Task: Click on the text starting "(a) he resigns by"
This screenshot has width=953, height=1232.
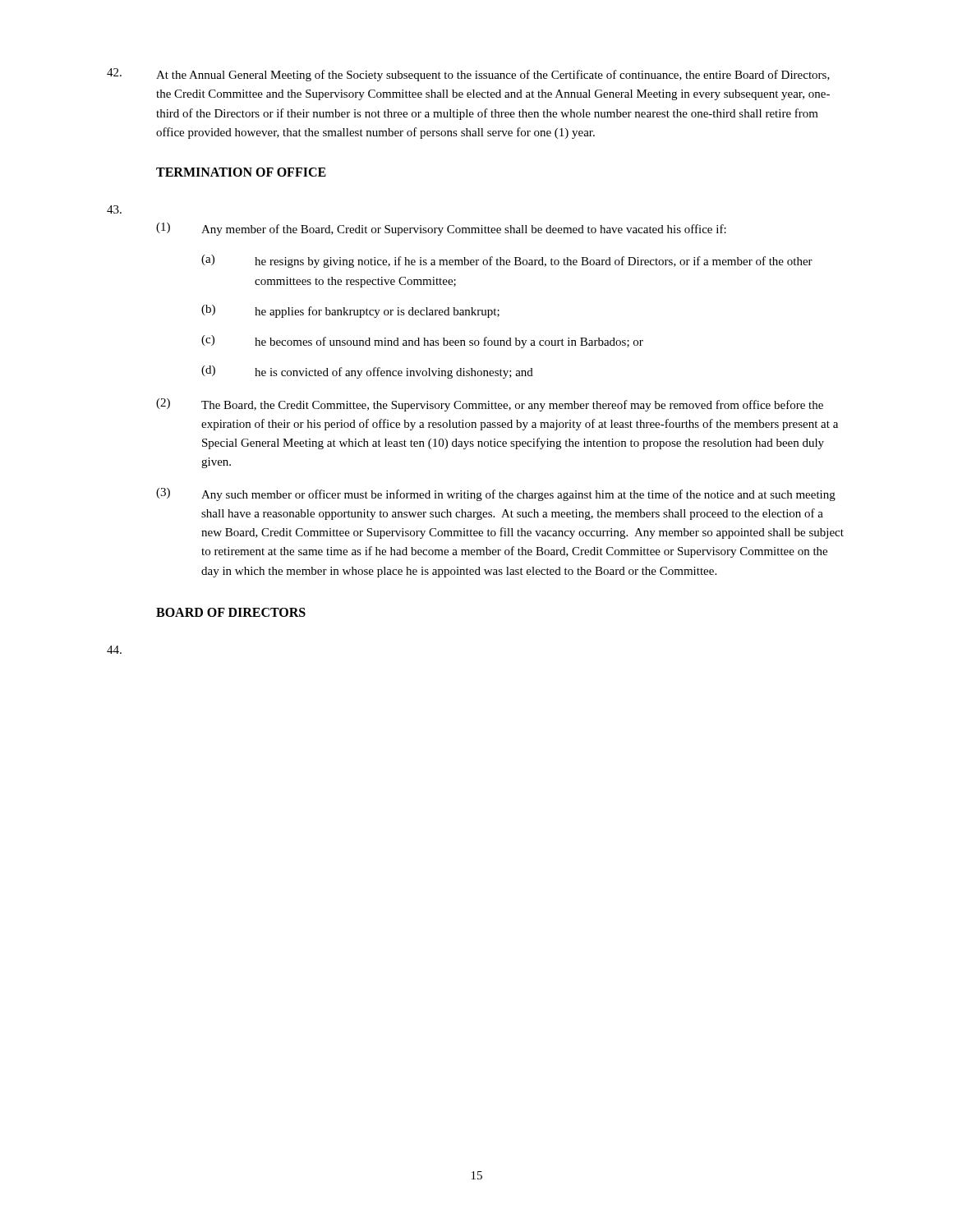Action: 524,271
